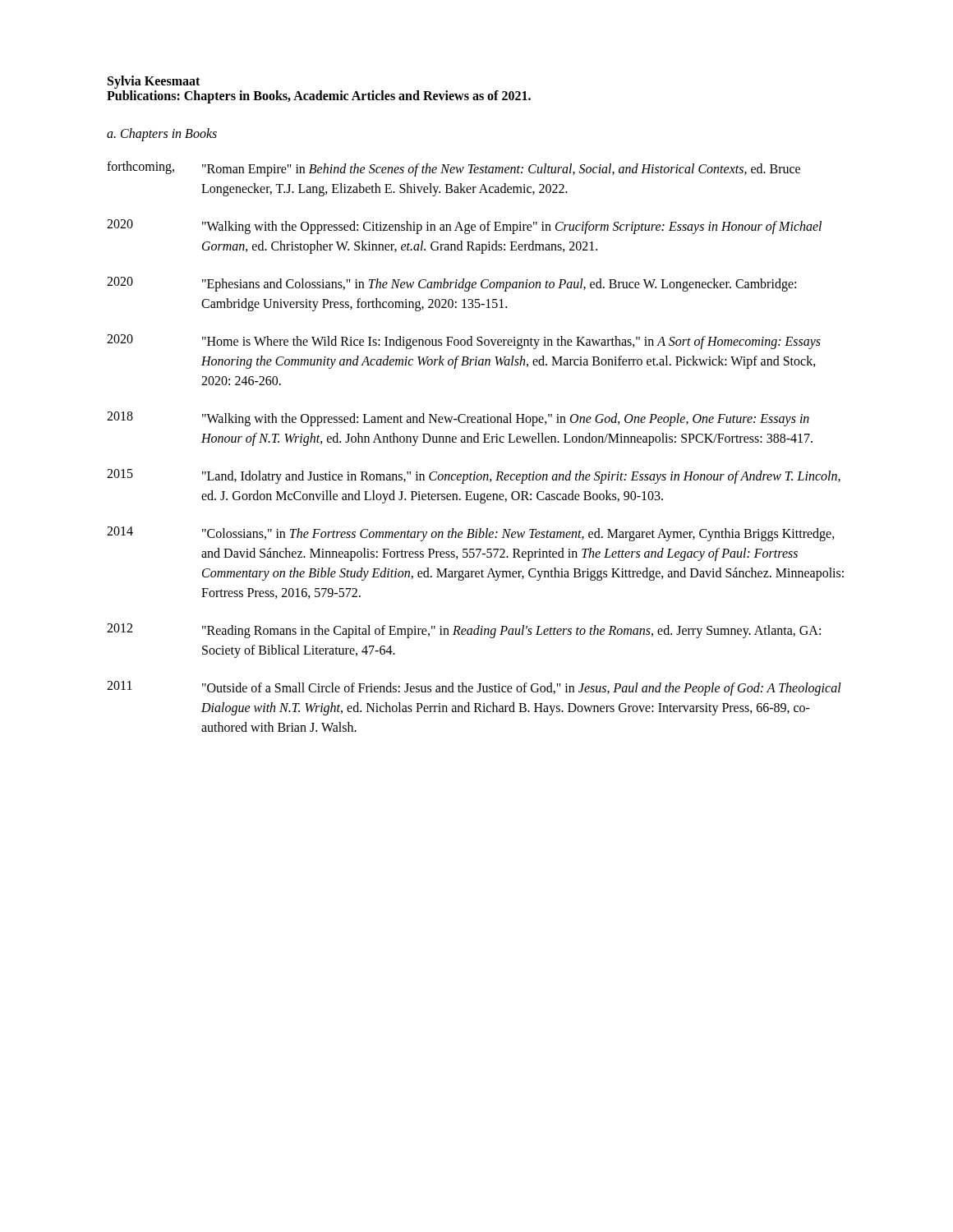Locate the list item that says "2020 "Home is Where"
This screenshot has height=1232, width=953.
[476, 361]
